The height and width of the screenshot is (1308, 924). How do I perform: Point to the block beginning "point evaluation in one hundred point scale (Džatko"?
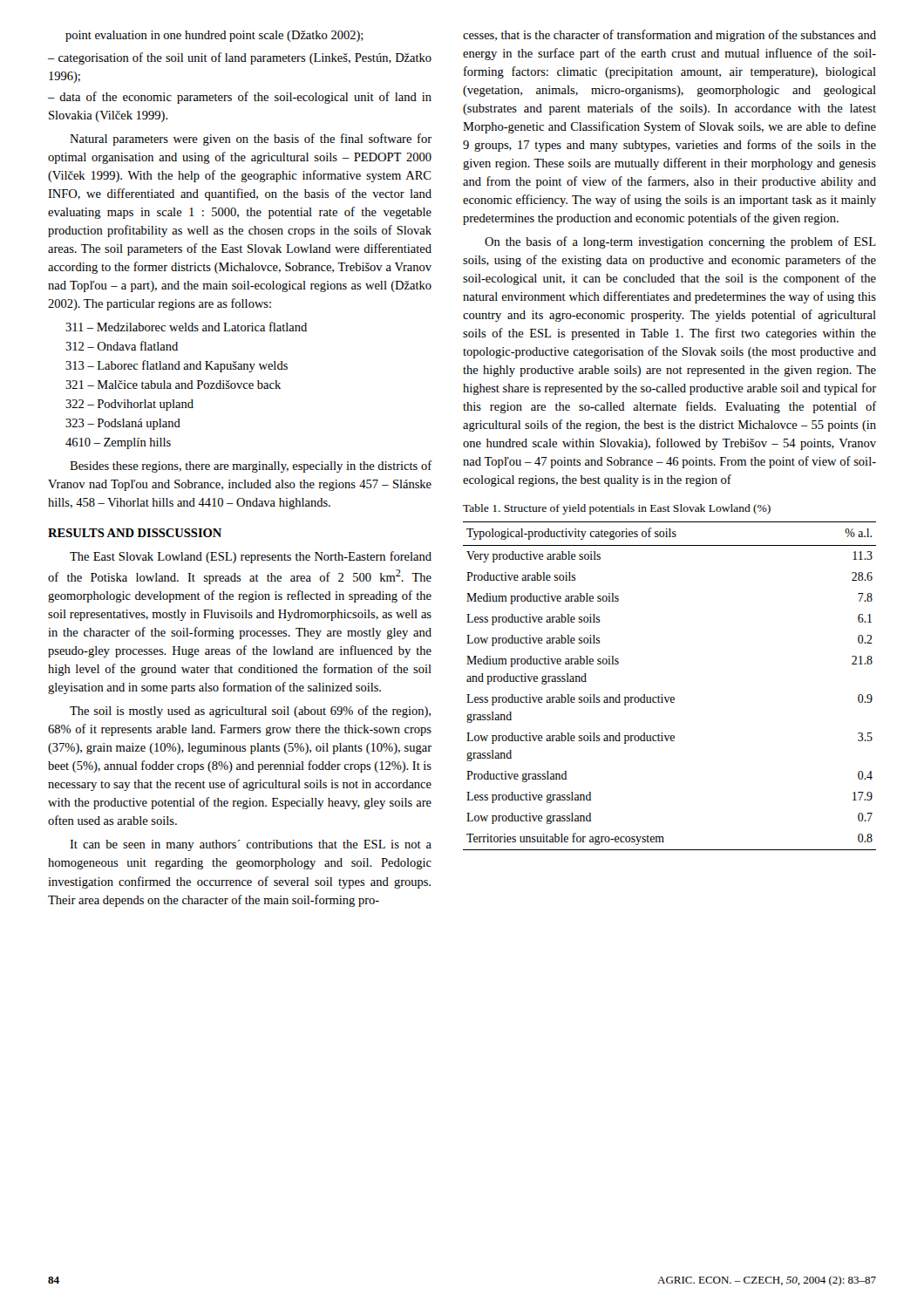click(215, 35)
